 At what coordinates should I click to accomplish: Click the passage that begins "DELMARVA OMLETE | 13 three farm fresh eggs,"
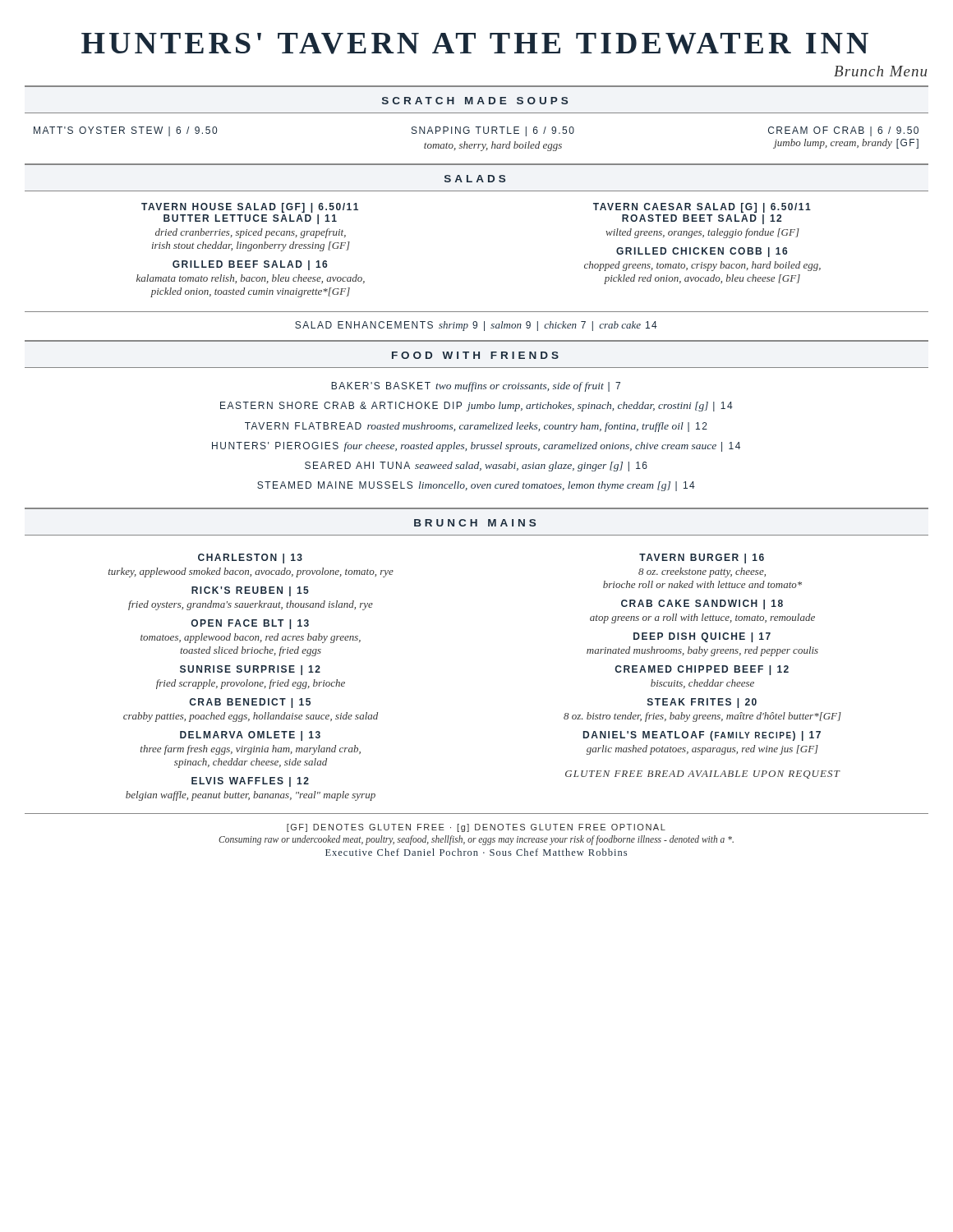tap(251, 749)
